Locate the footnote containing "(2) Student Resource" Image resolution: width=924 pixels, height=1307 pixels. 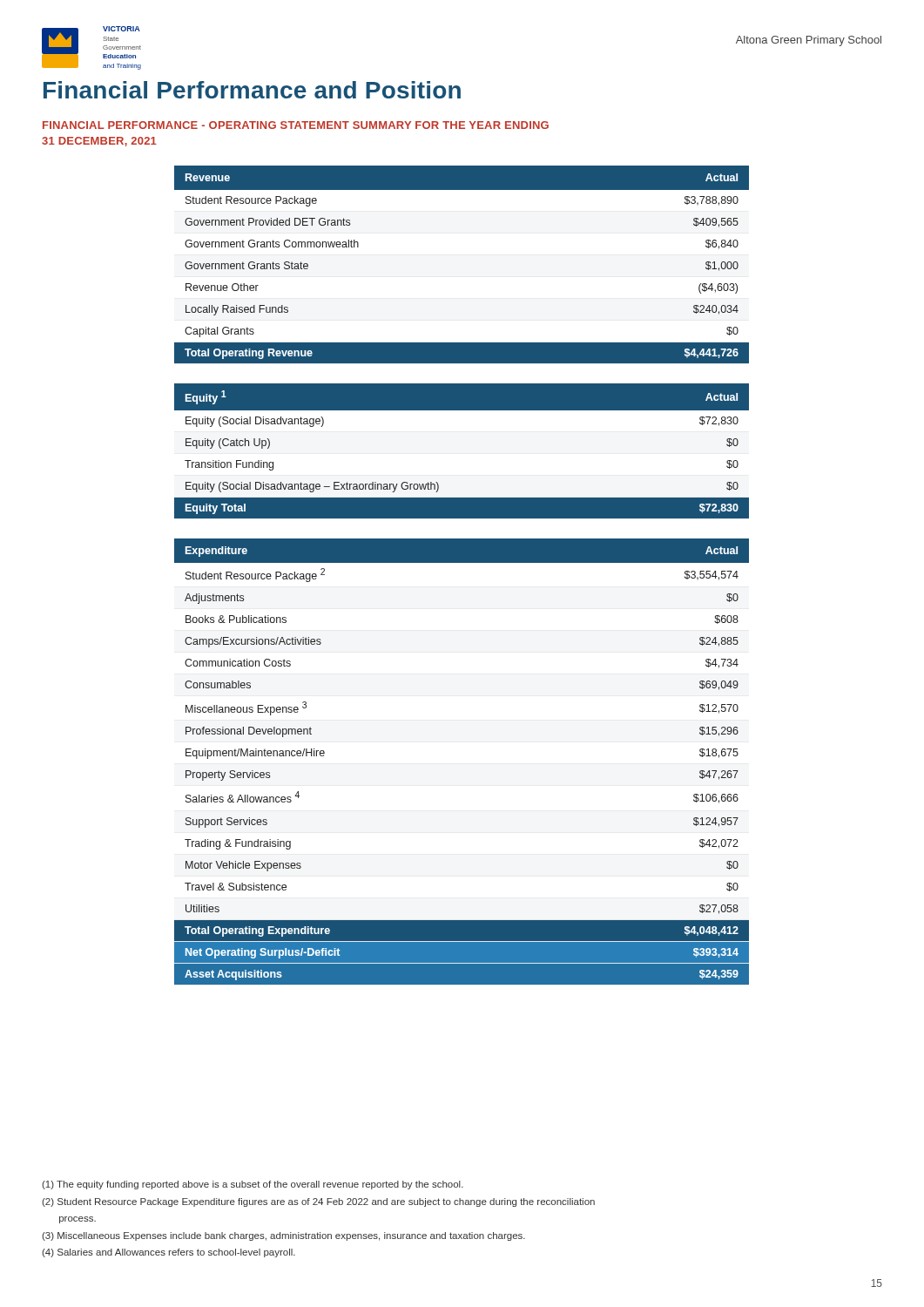319,1210
